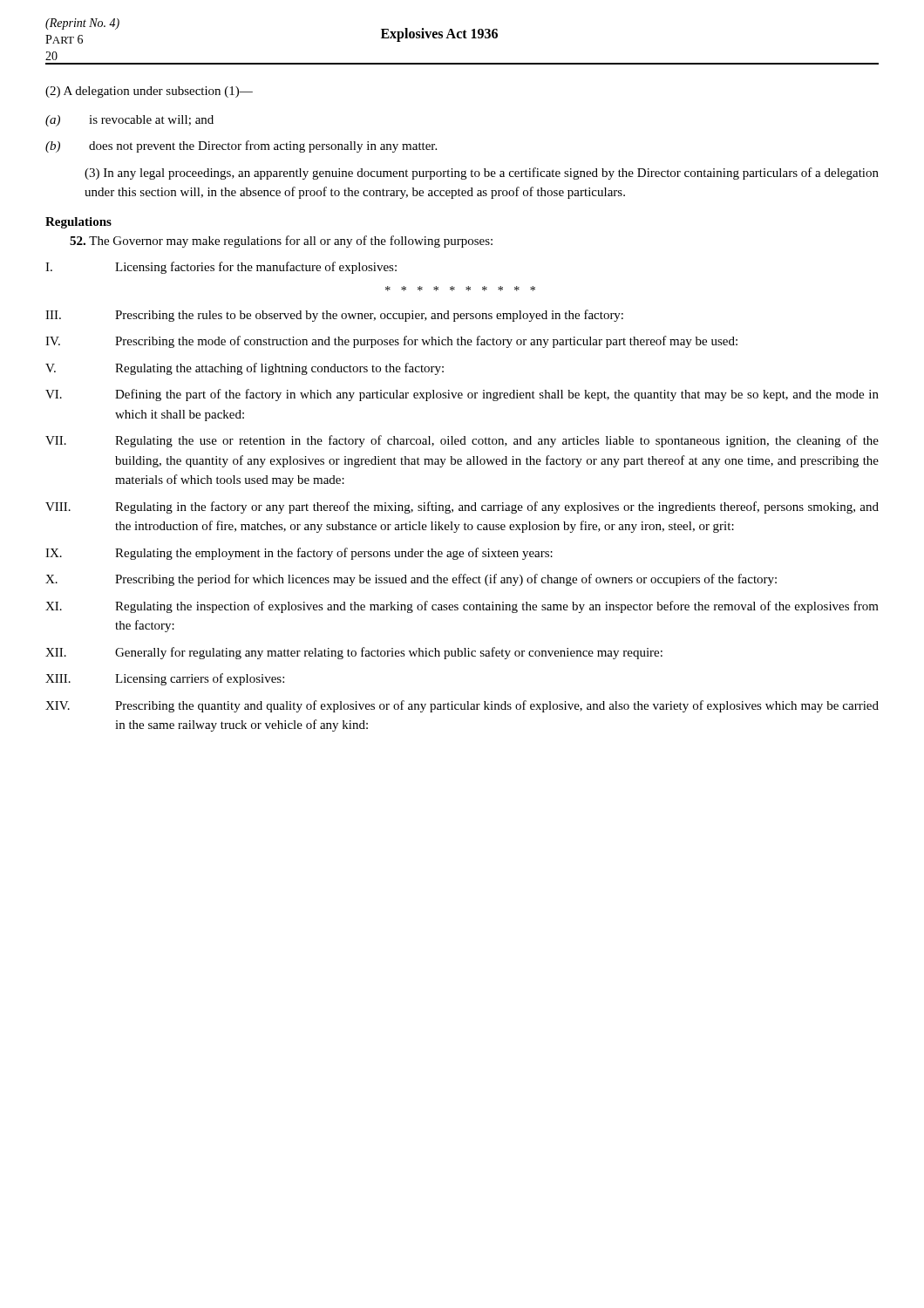Click on the list item that says "VIII. Regulating in the factory"
924x1308 pixels.
click(462, 516)
